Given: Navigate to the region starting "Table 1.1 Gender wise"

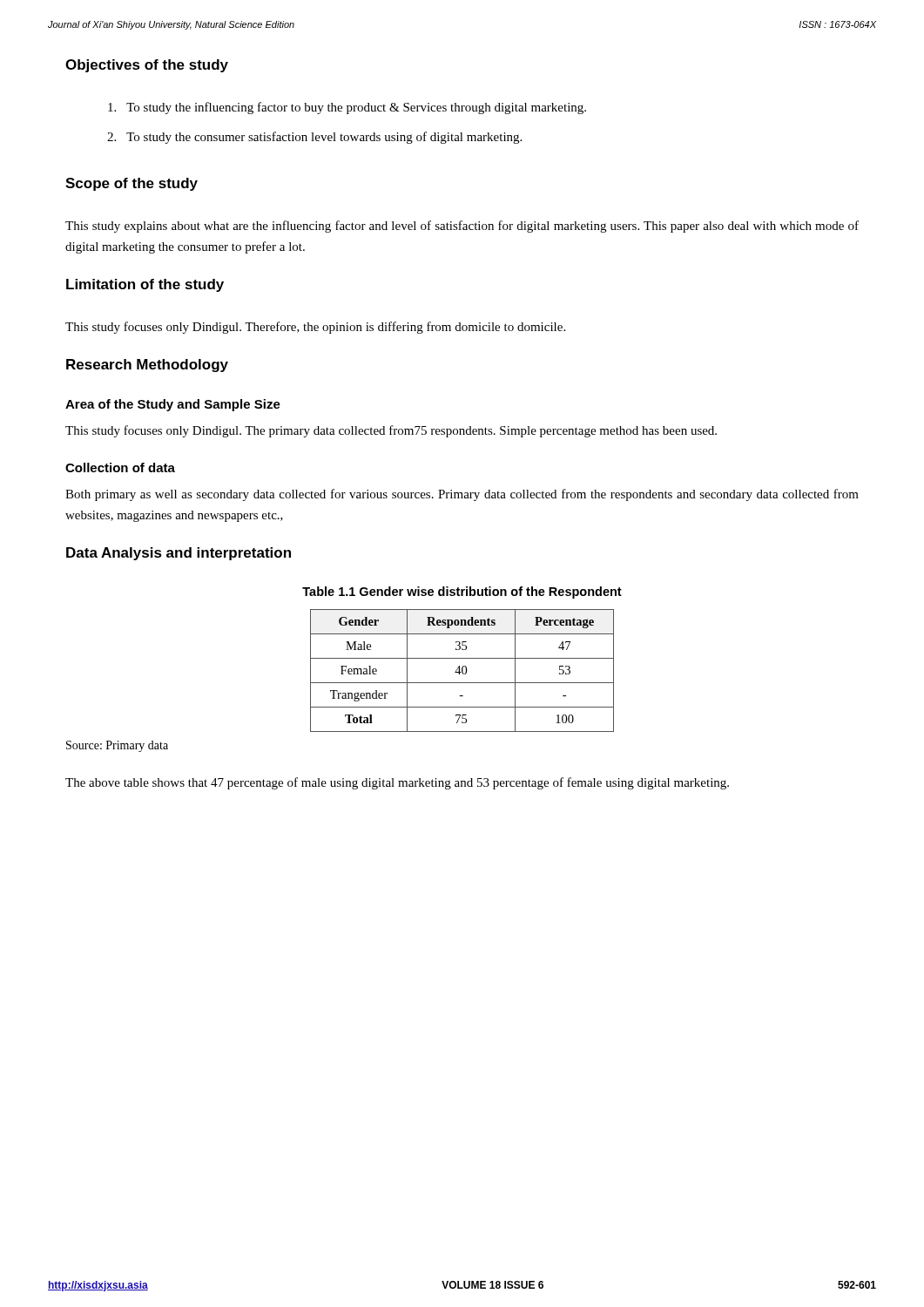Looking at the screenshot, I should click(462, 592).
